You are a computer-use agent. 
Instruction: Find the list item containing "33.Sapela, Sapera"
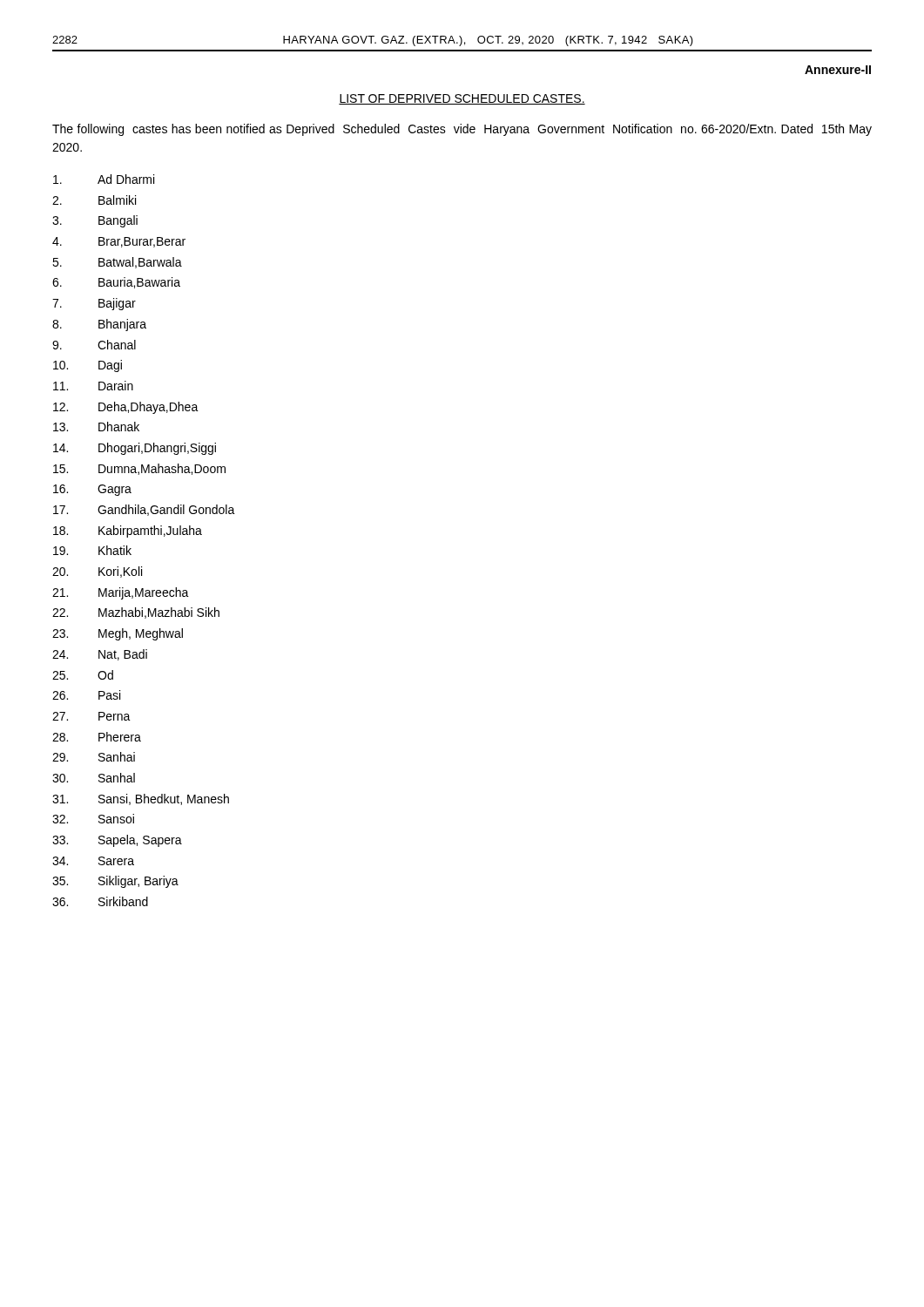pyautogui.click(x=117, y=841)
